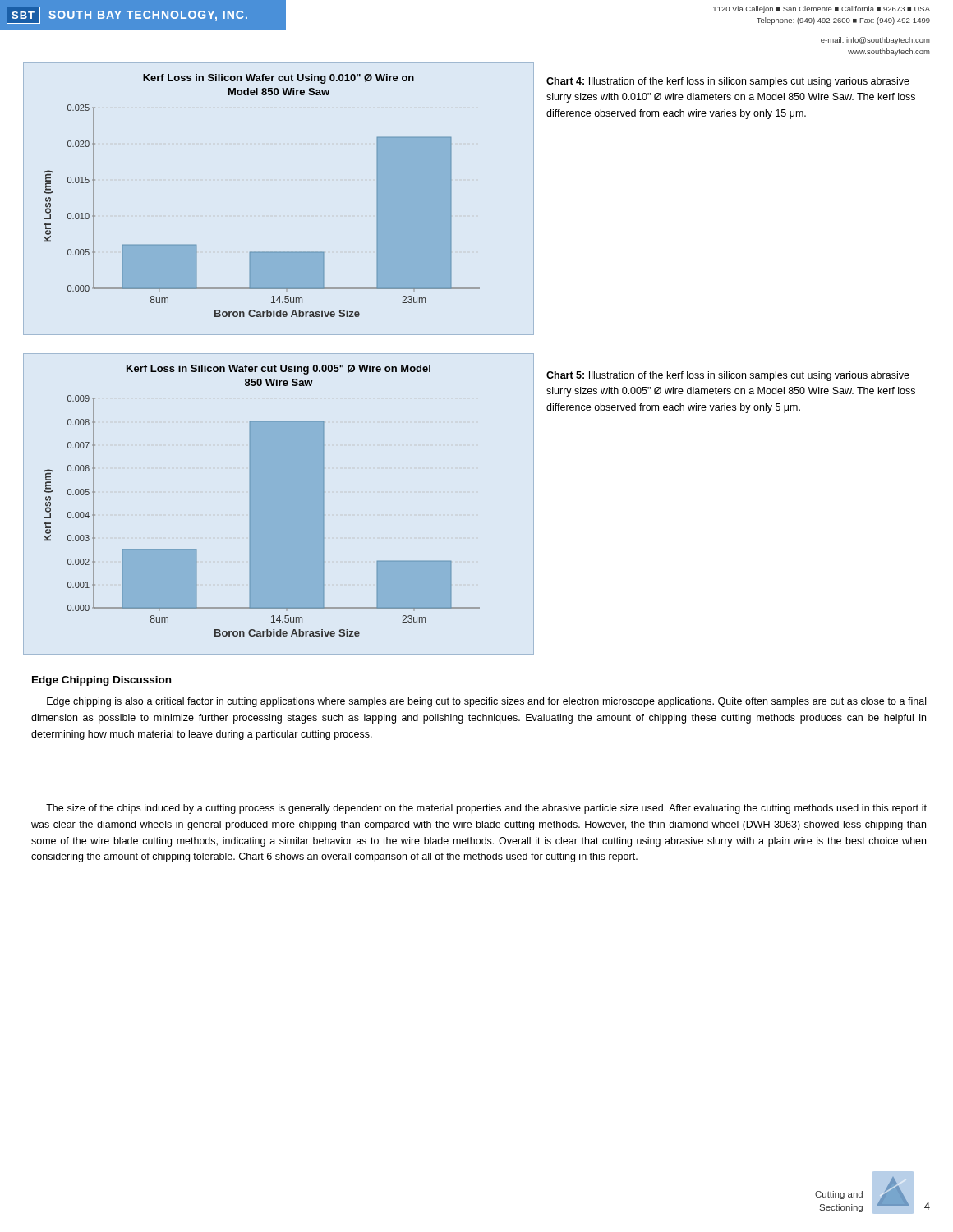Select the text block that reads "The size of the chips induced by"
This screenshot has width=953, height=1232.
tap(479, 833)
